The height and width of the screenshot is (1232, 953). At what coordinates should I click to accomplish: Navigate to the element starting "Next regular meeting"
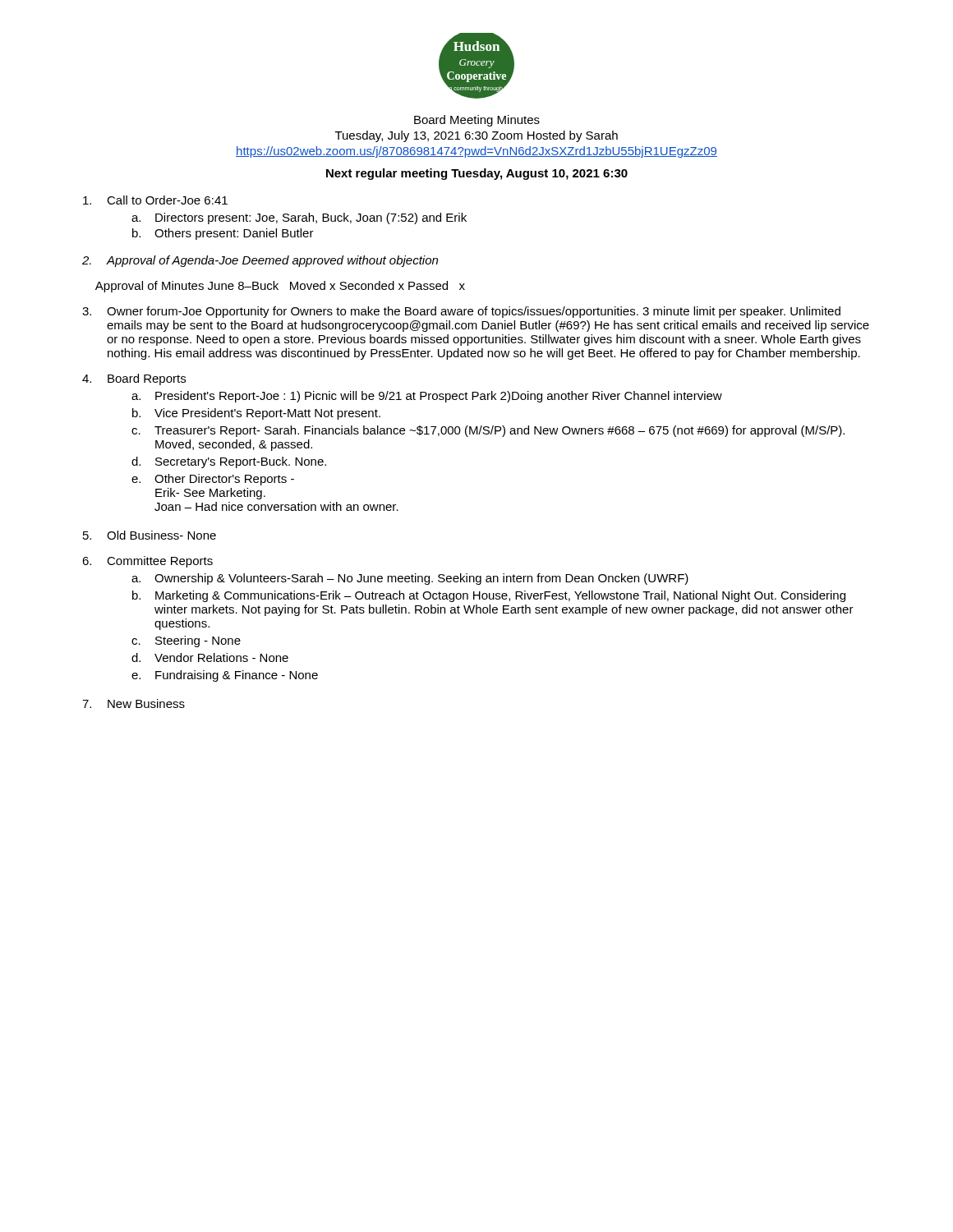click(x=476, y=173)
